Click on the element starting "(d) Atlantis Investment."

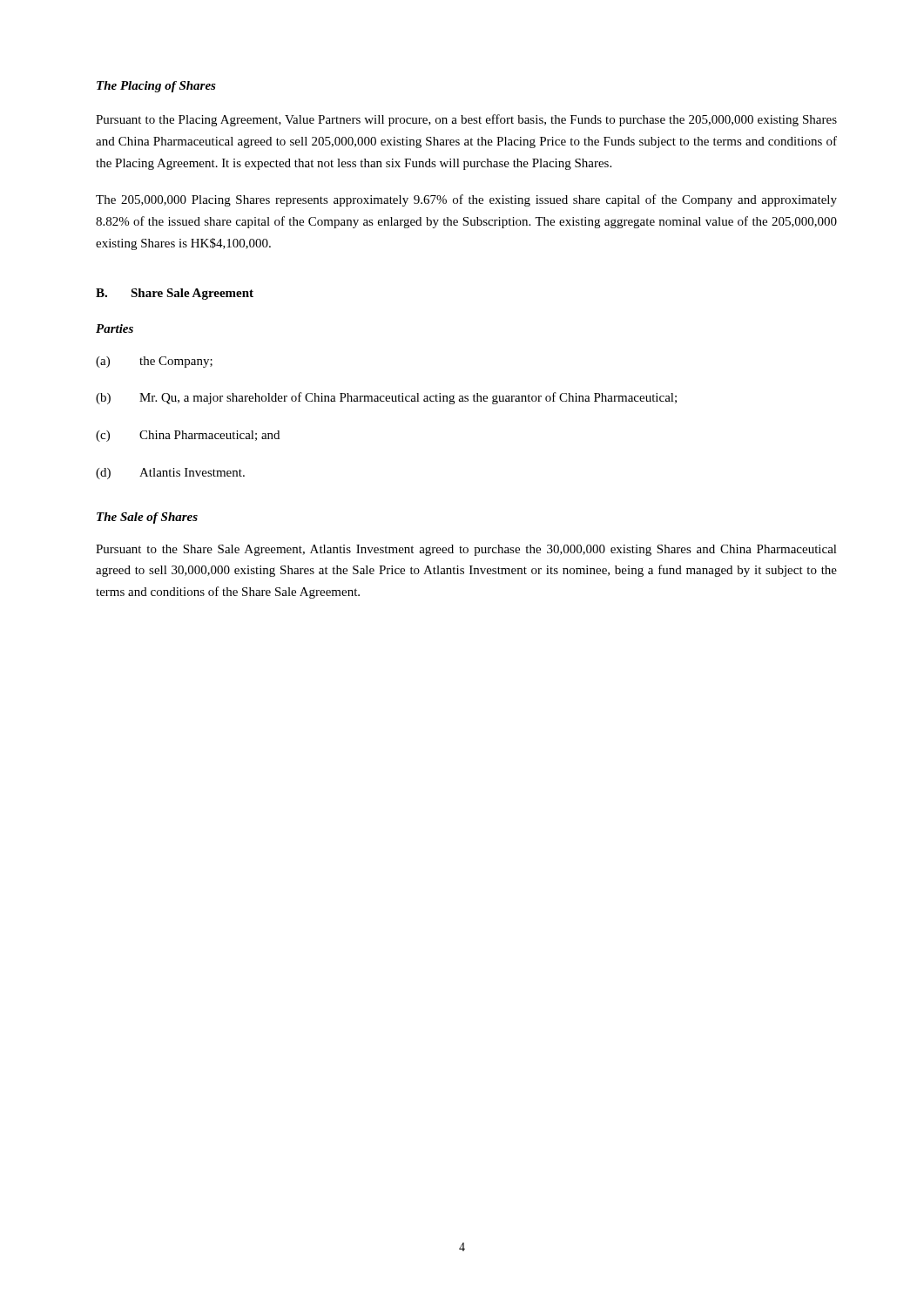170,474
